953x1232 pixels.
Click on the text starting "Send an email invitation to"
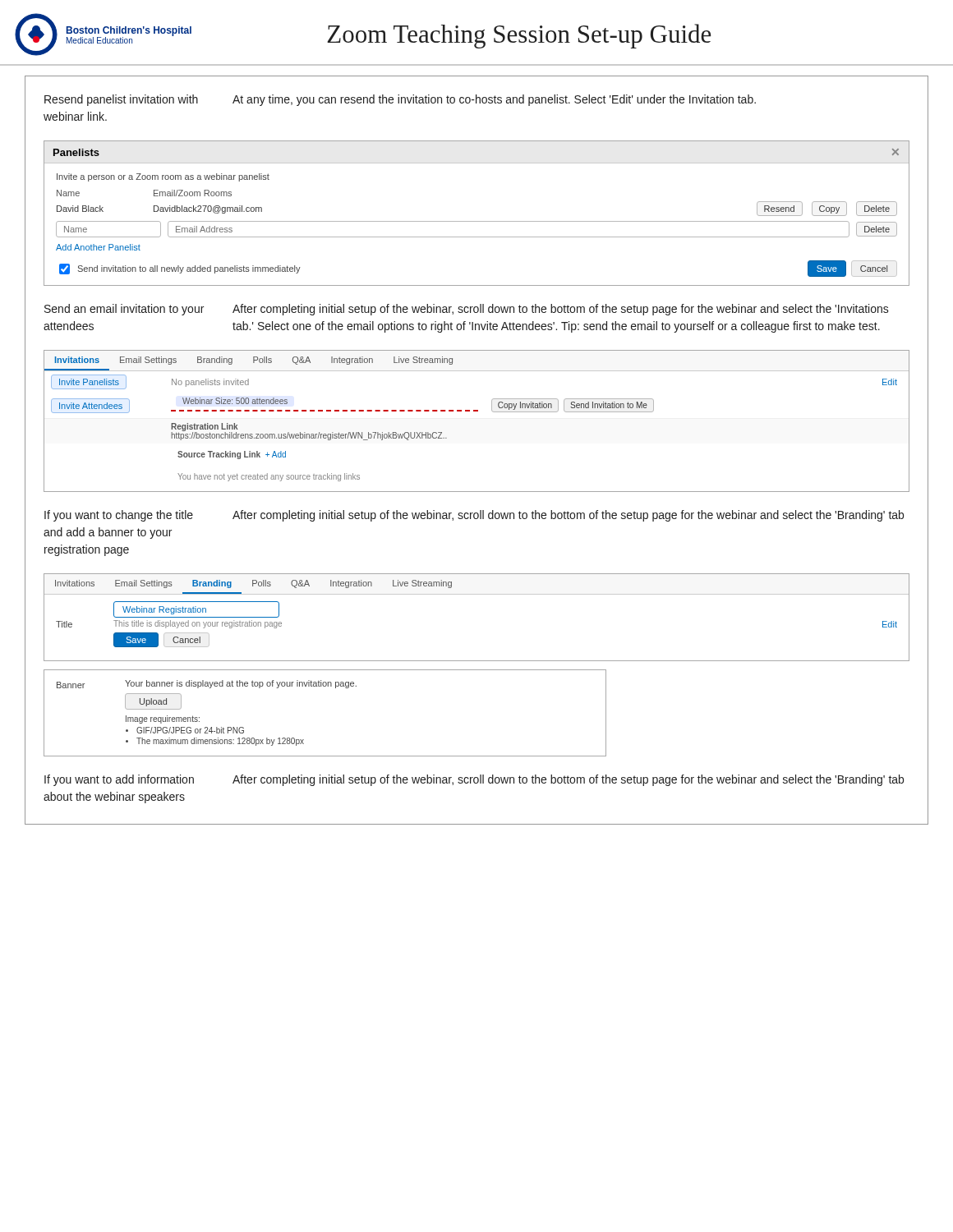click(x=124, y=317)
